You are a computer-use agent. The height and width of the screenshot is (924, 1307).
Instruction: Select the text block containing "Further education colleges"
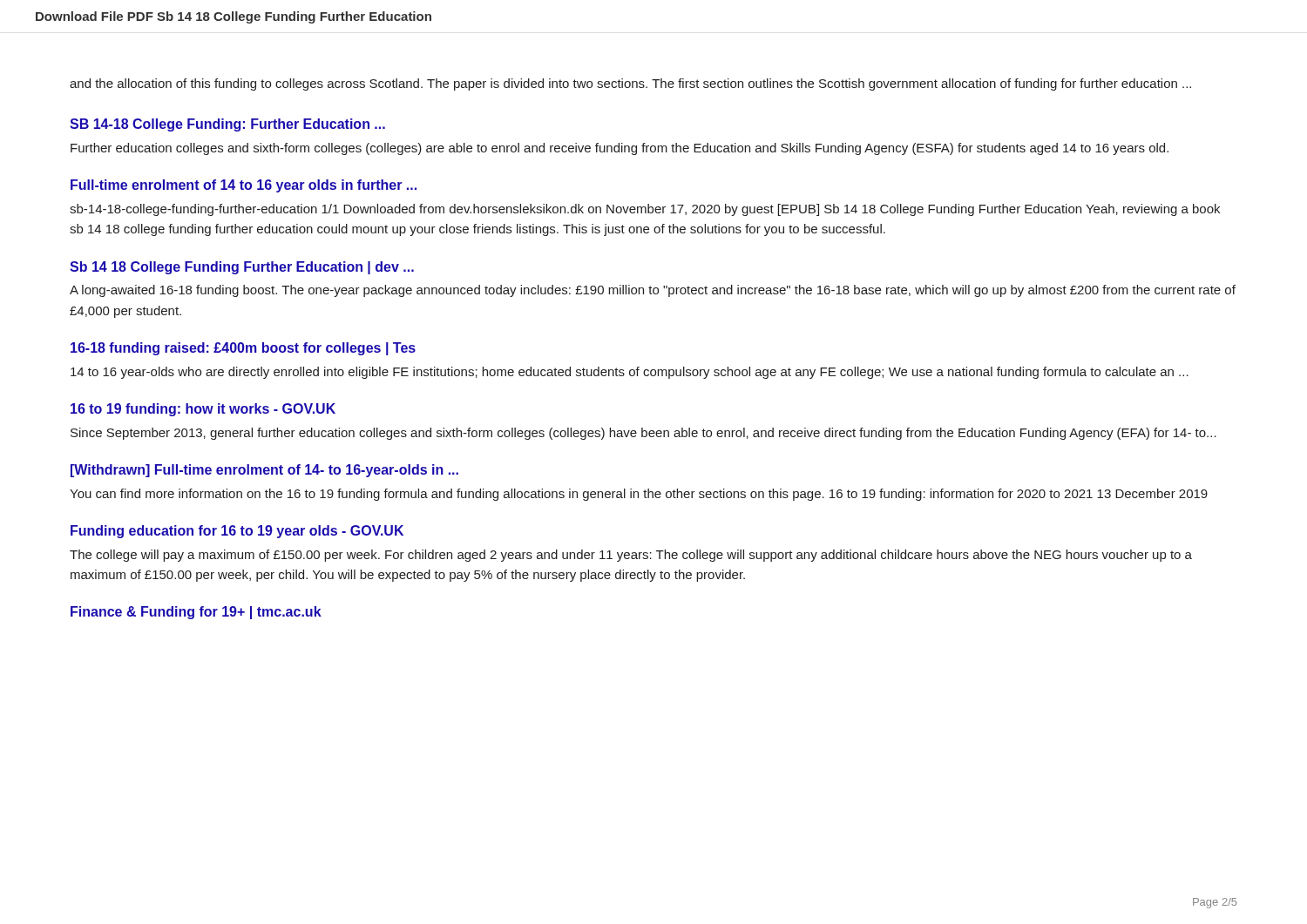point(620,148)
